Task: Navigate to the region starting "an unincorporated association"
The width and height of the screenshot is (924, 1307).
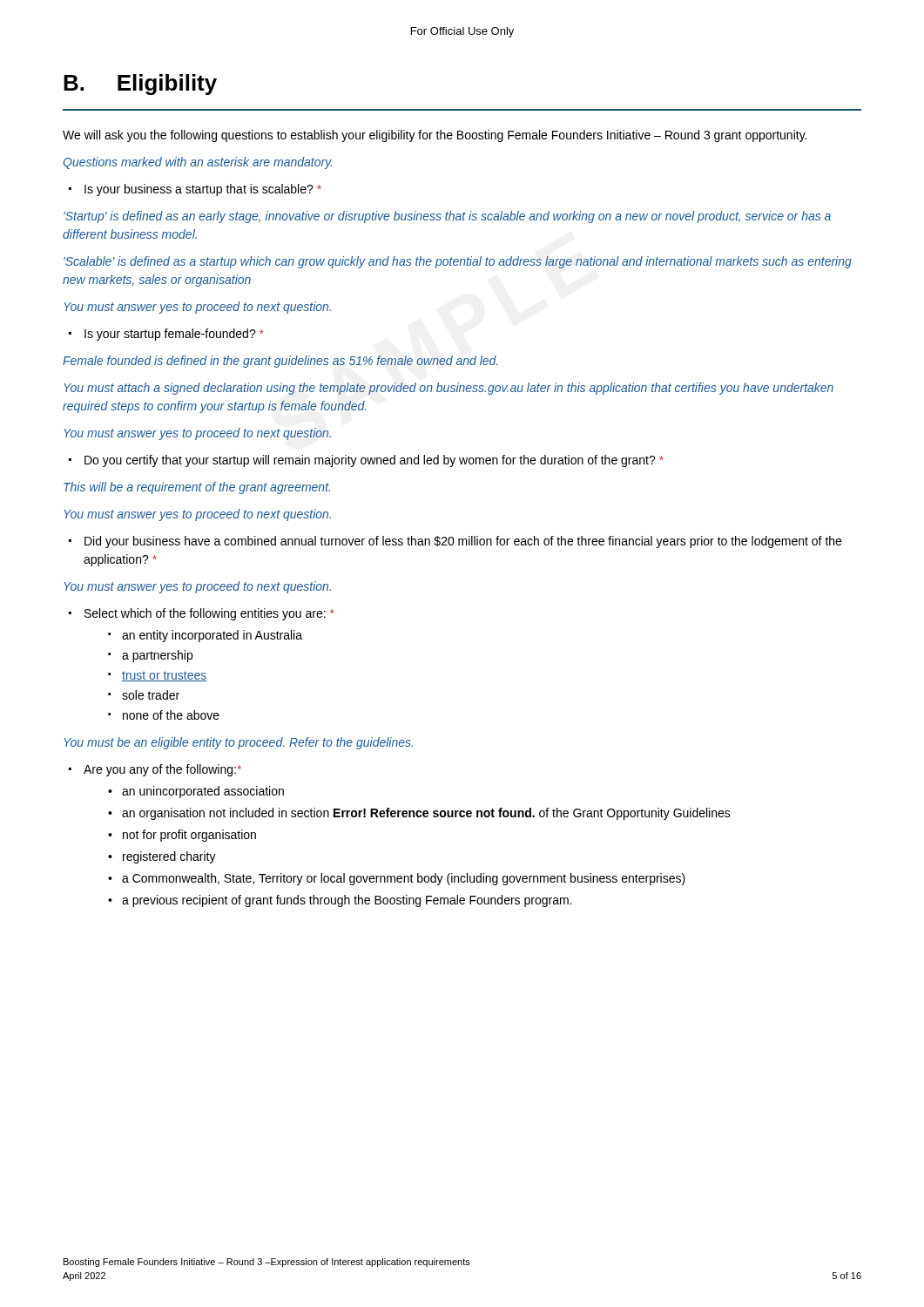Action: tap(203, 791)
